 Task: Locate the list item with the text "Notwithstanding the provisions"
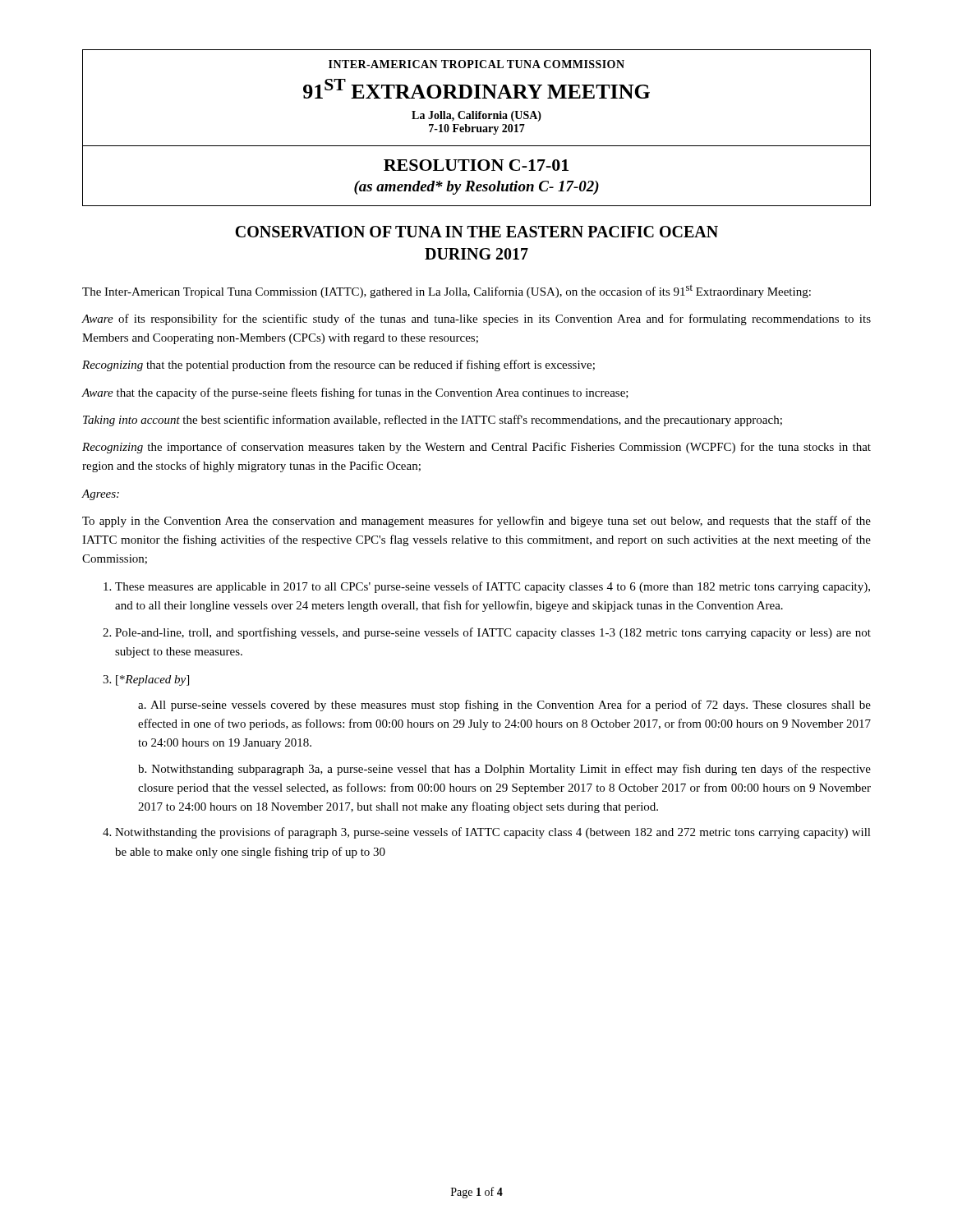pos(493,842)
